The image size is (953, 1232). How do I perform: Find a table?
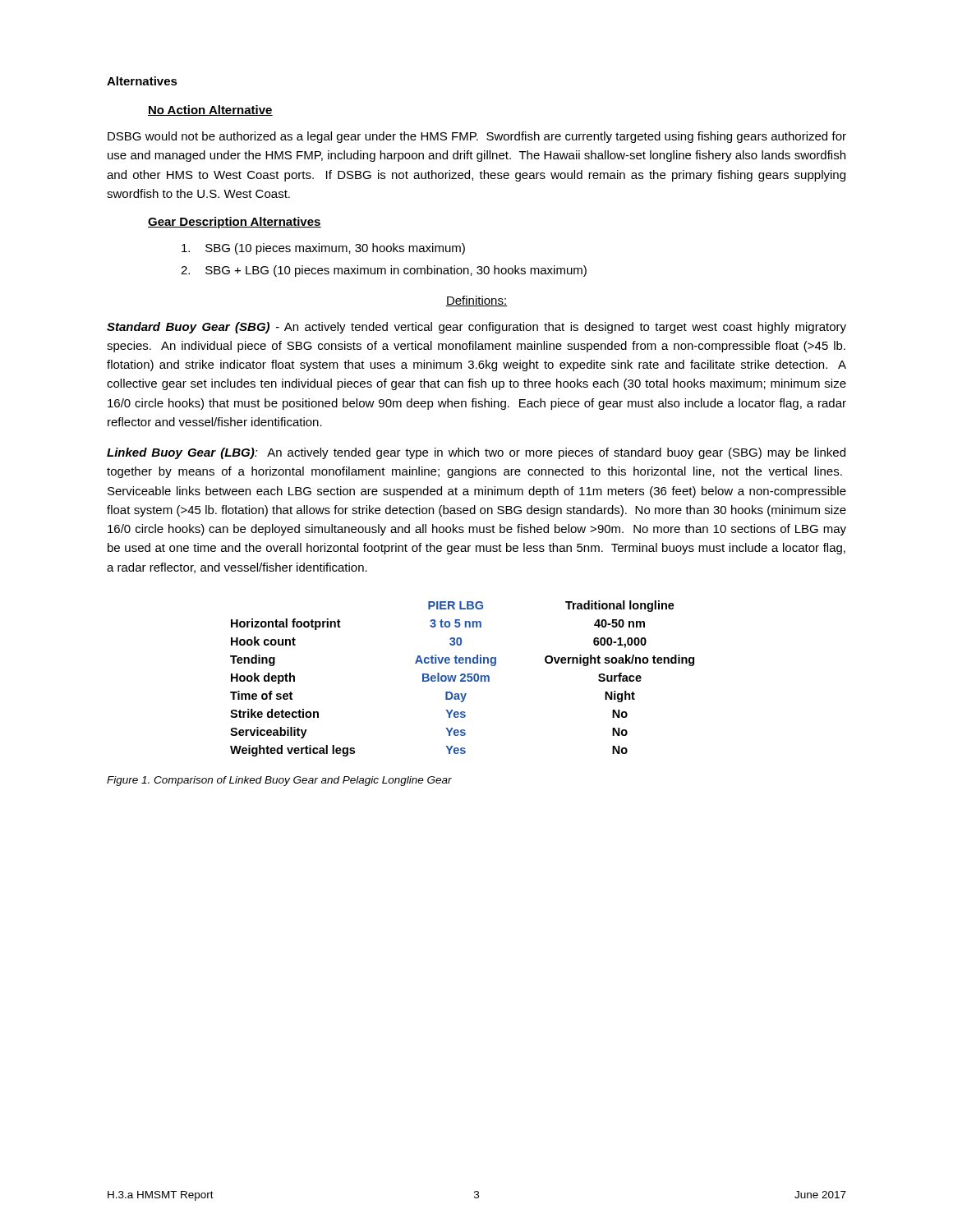coord(476,677)
